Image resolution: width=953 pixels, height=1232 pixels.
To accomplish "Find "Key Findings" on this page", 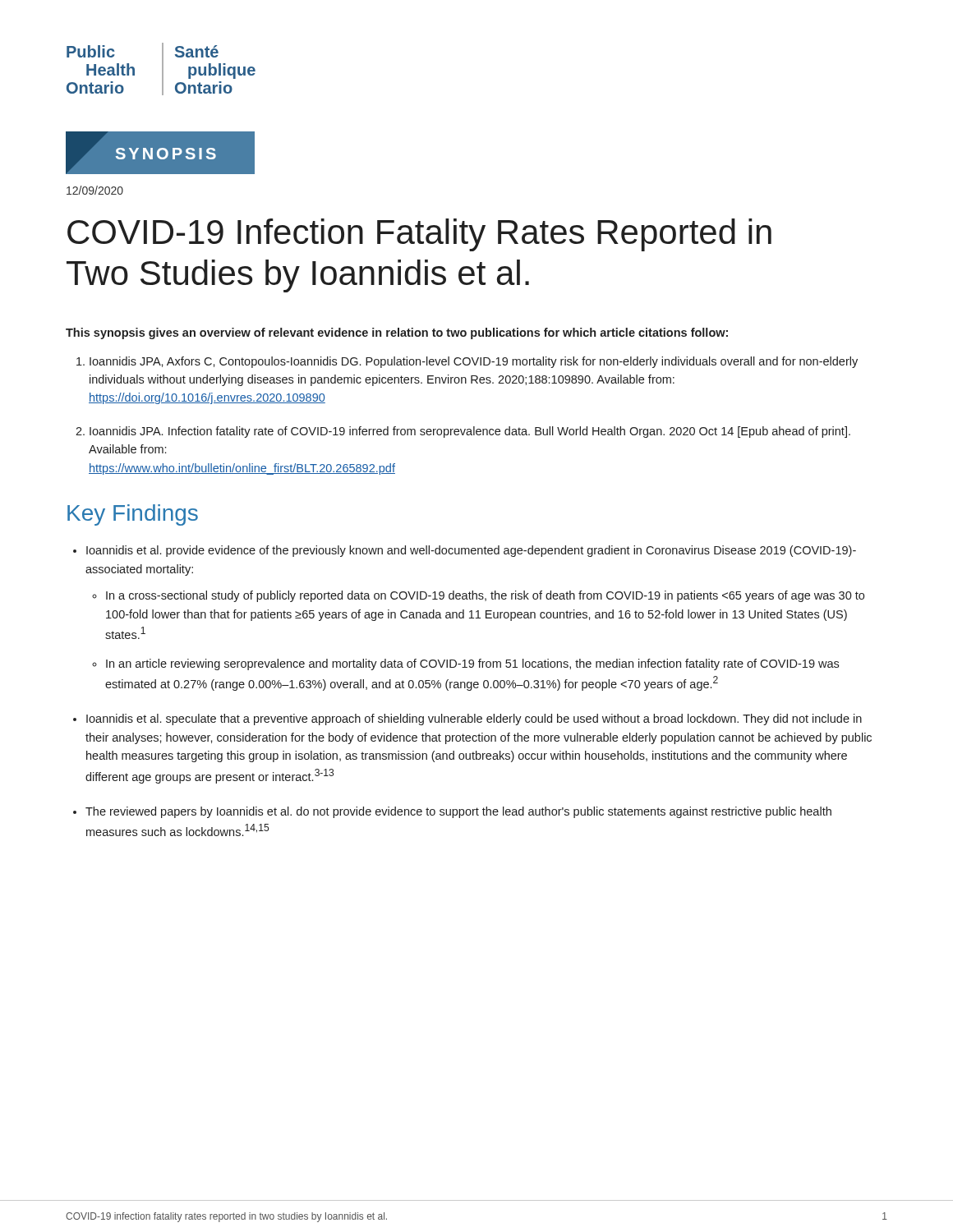I will tap(132, 513).
